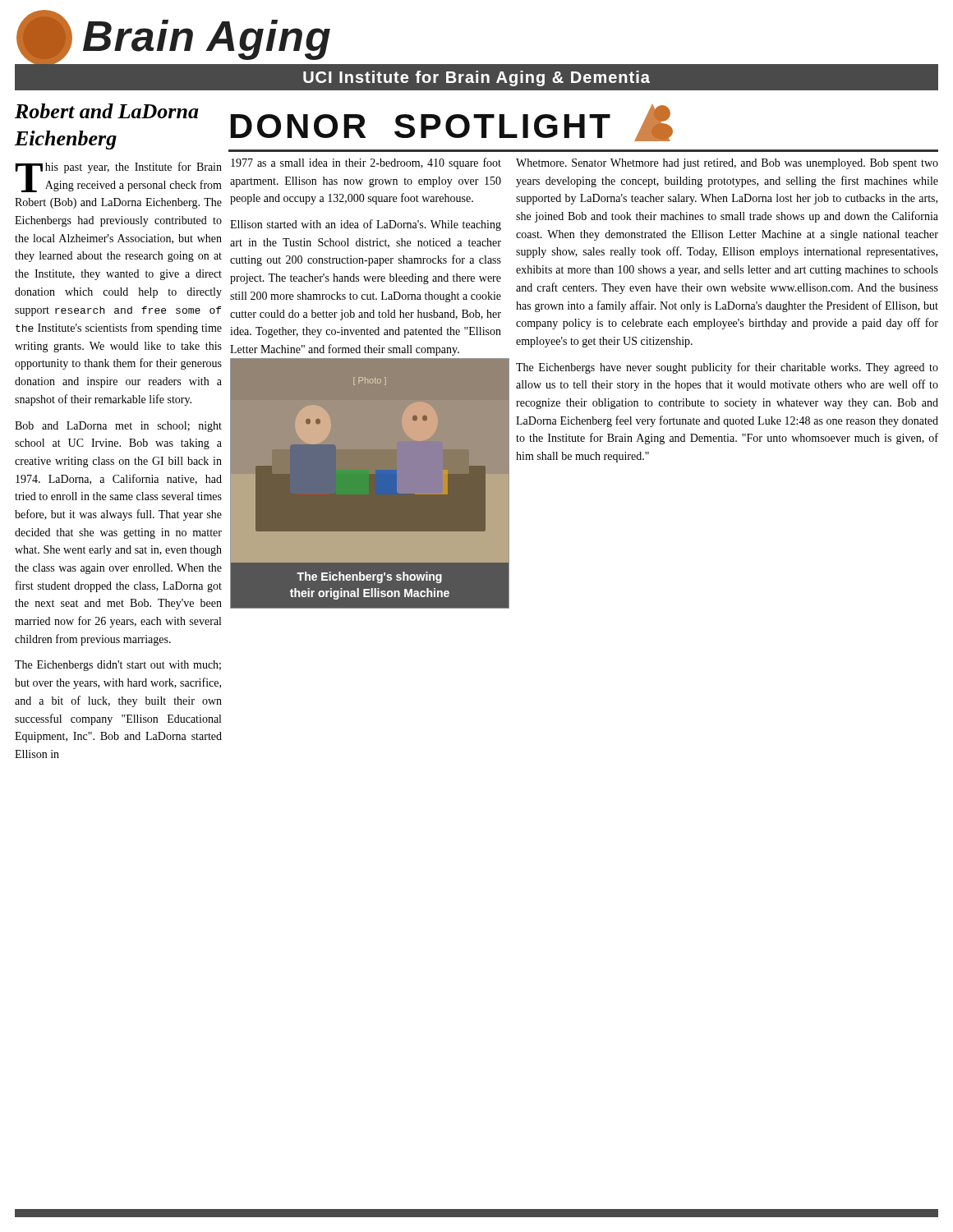Find the title that says "DONOR SPOTLIGHT"
Screen dimensions: 1232x953
(x=451, y=124)
